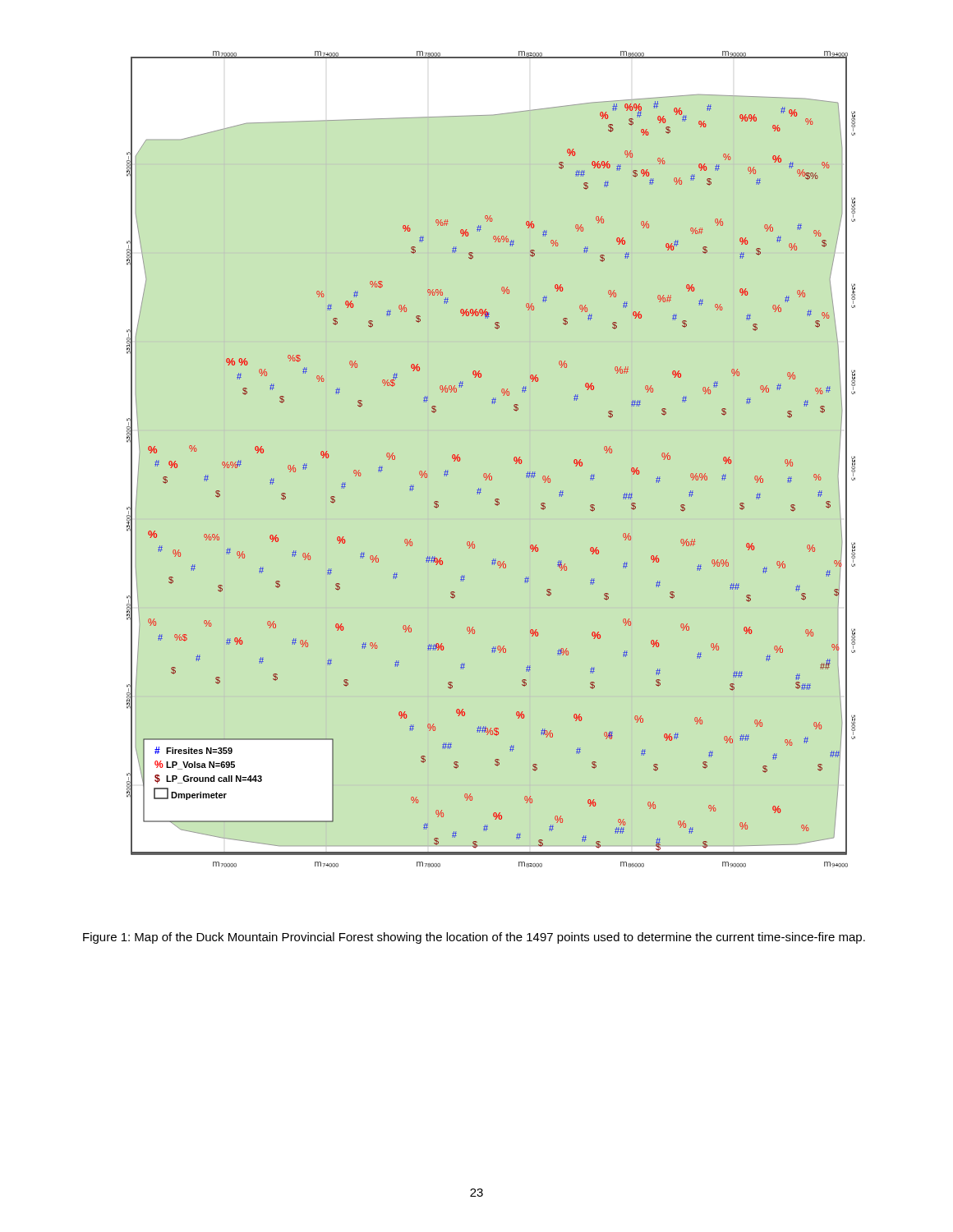The height and width of the screenshot is (1232, 953).
Task: Select the element starting "Figure 1: Map of"
Action: point(474,937)
